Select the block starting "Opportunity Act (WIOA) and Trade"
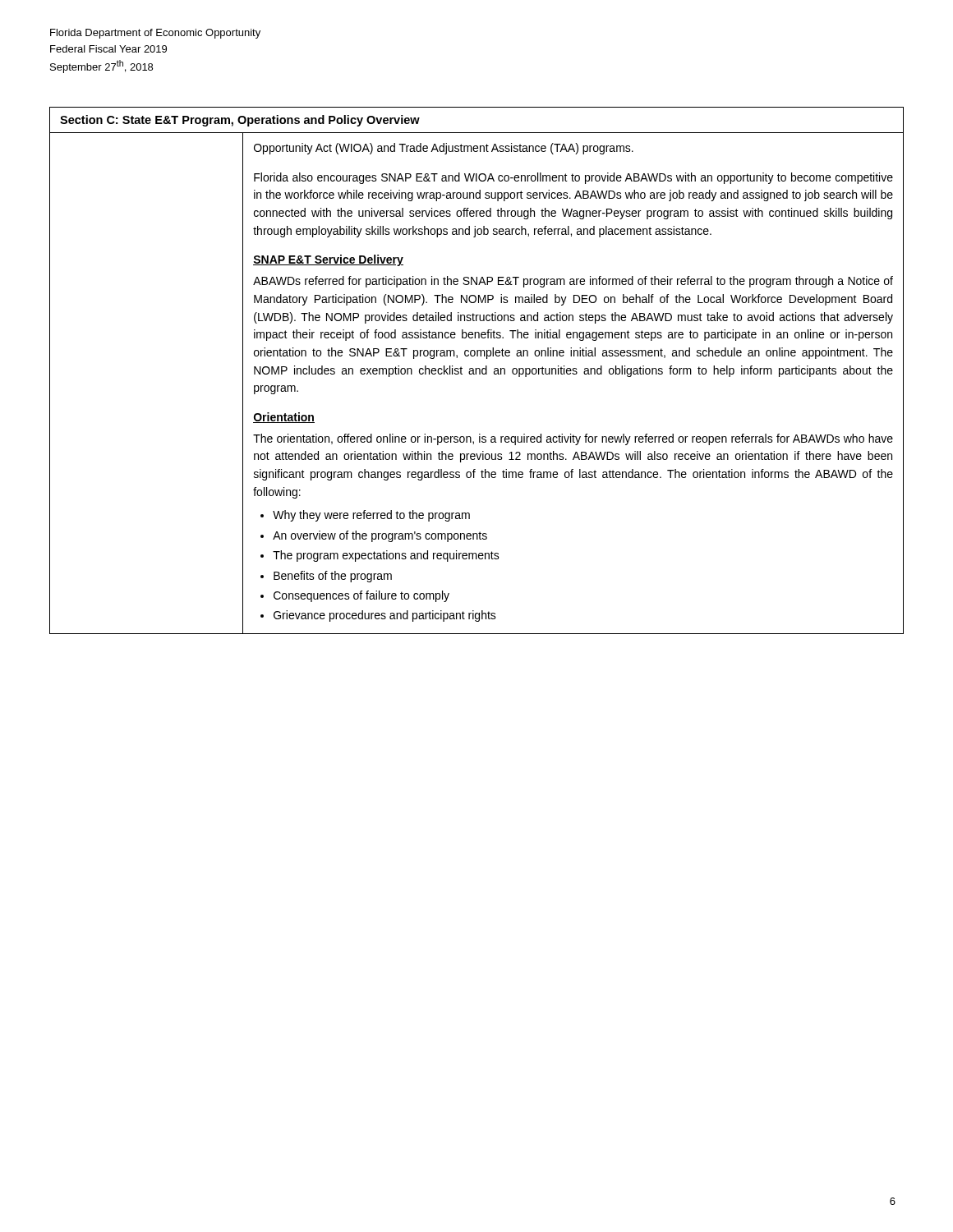This screenshot has width=953, height=1232. click(x=444, y=148)
